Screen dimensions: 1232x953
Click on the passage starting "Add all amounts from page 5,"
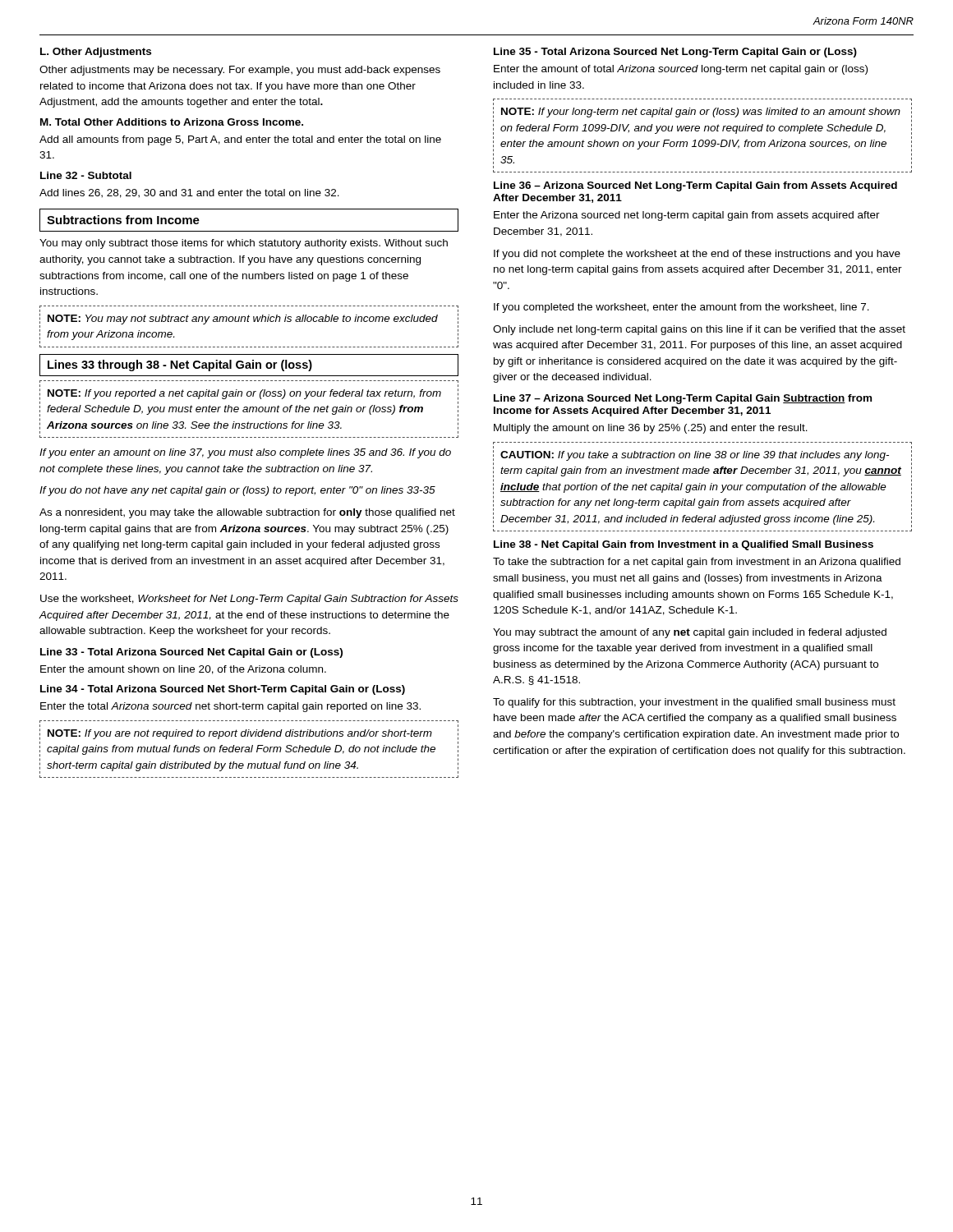(x=240, y=147)
